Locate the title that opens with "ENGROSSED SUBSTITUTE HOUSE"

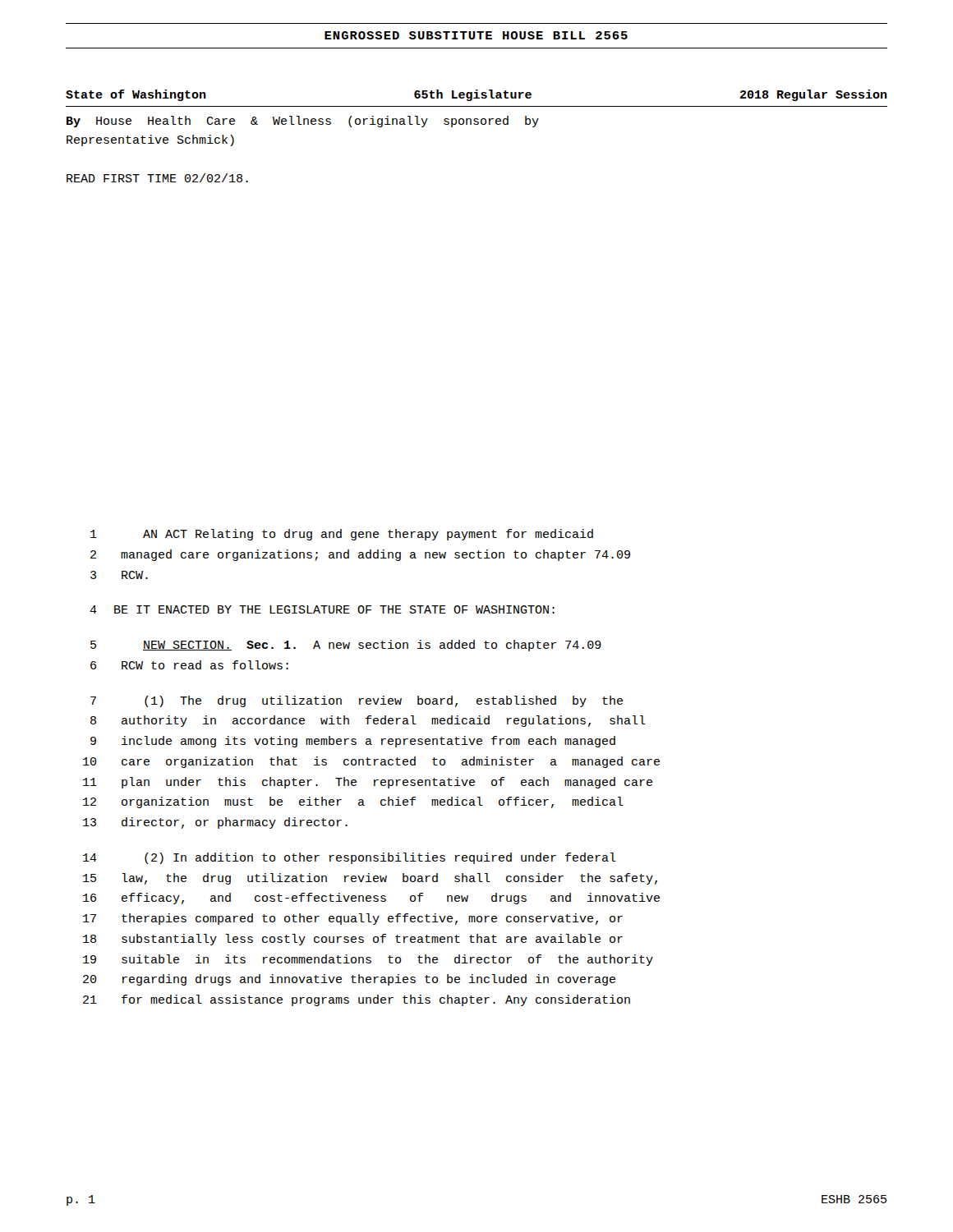[476, 36]
